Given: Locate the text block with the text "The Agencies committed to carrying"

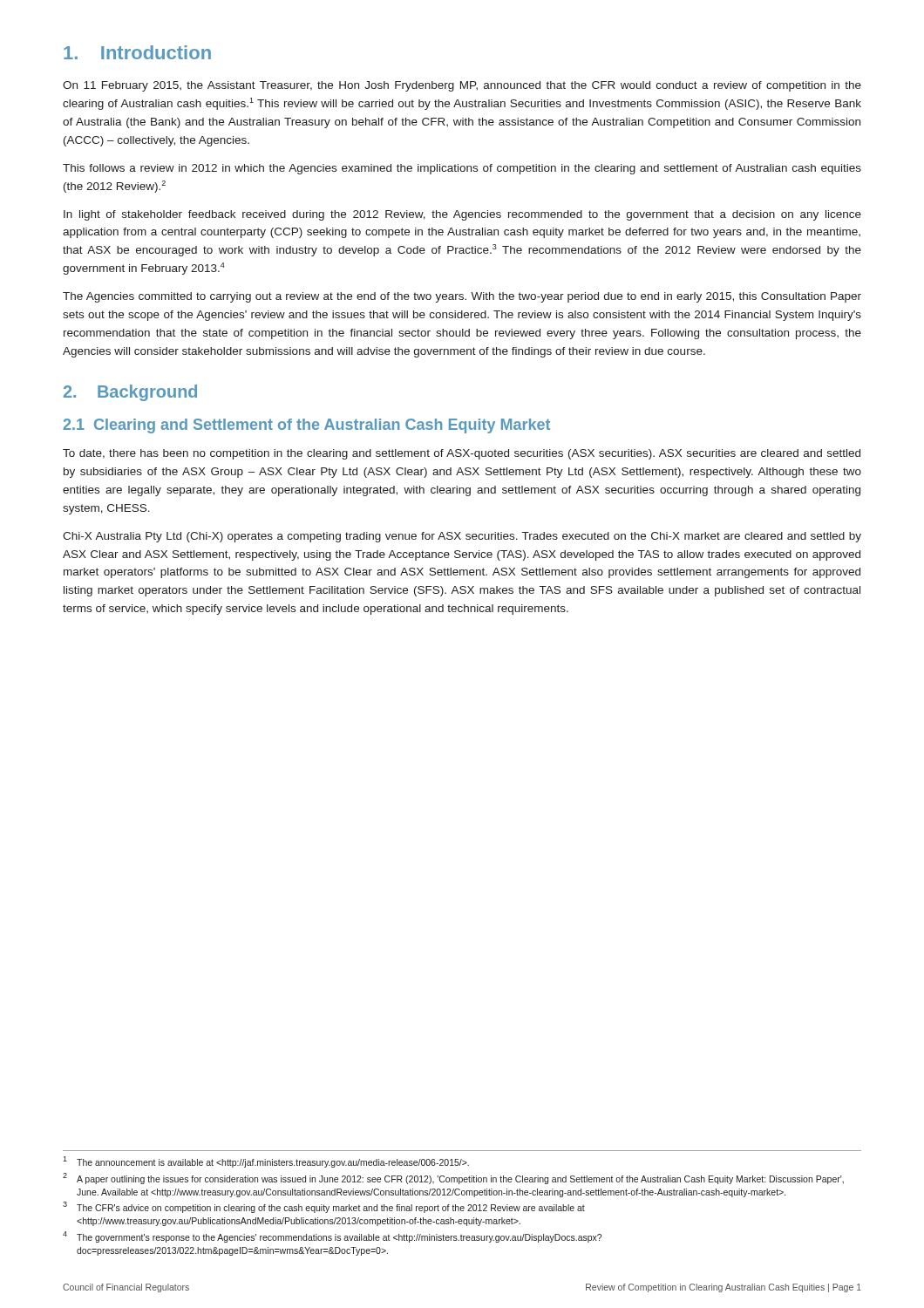Looking at the screenshot, I should pyautogui.click(x=462, y=324).
